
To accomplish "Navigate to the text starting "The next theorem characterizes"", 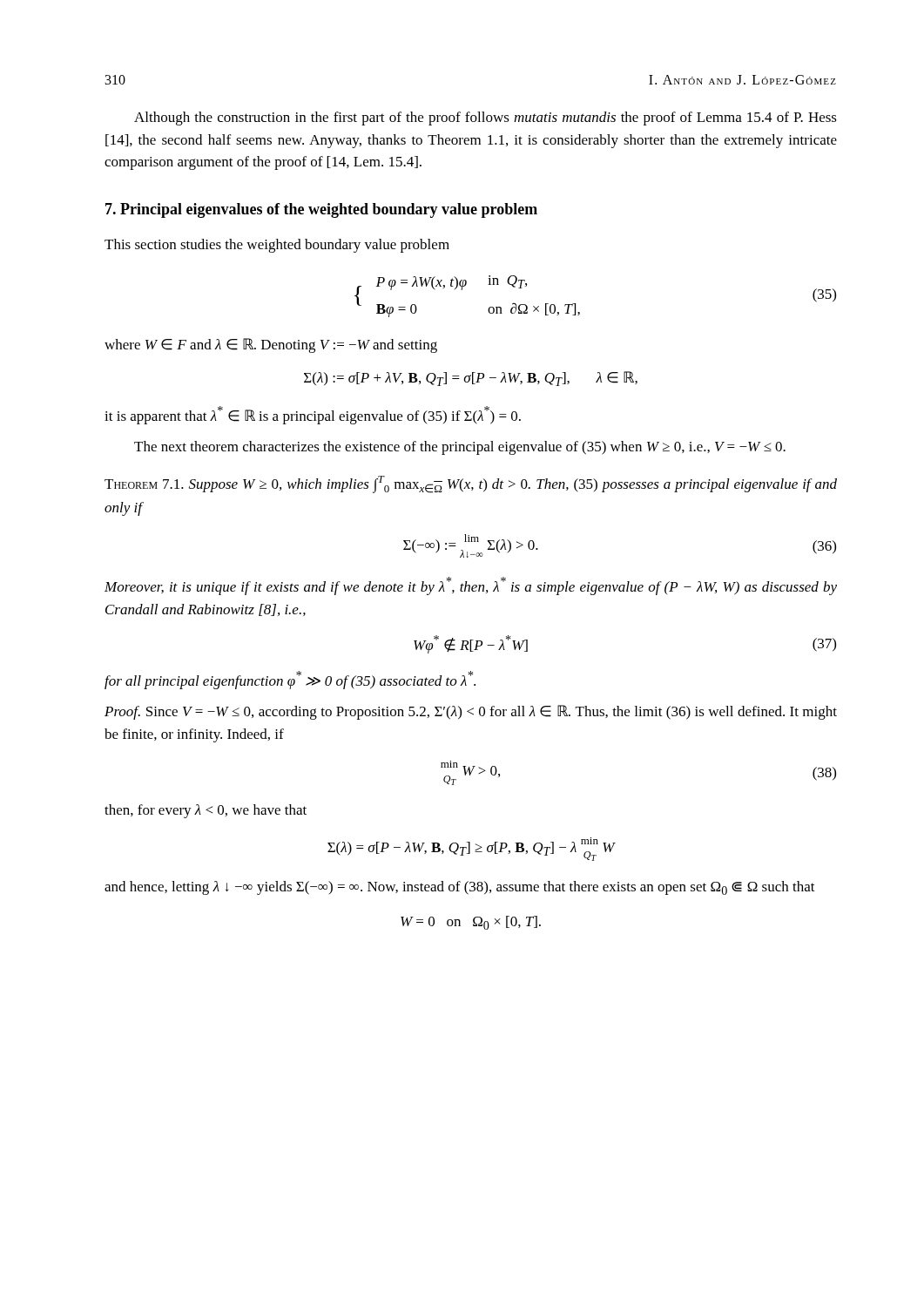I will (460, 447).
